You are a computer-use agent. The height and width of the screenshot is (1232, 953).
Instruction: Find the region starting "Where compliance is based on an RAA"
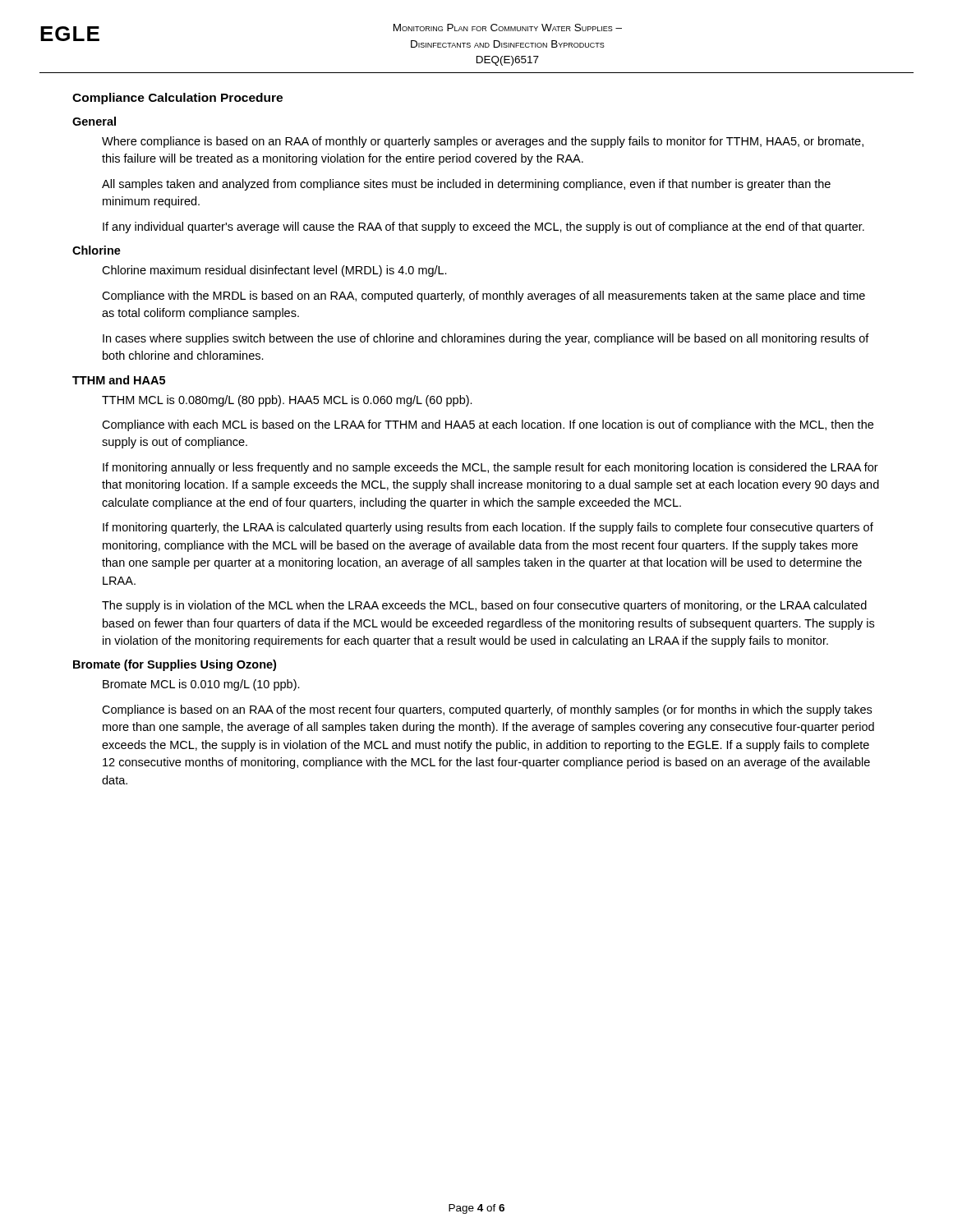(x=483, y=150)
